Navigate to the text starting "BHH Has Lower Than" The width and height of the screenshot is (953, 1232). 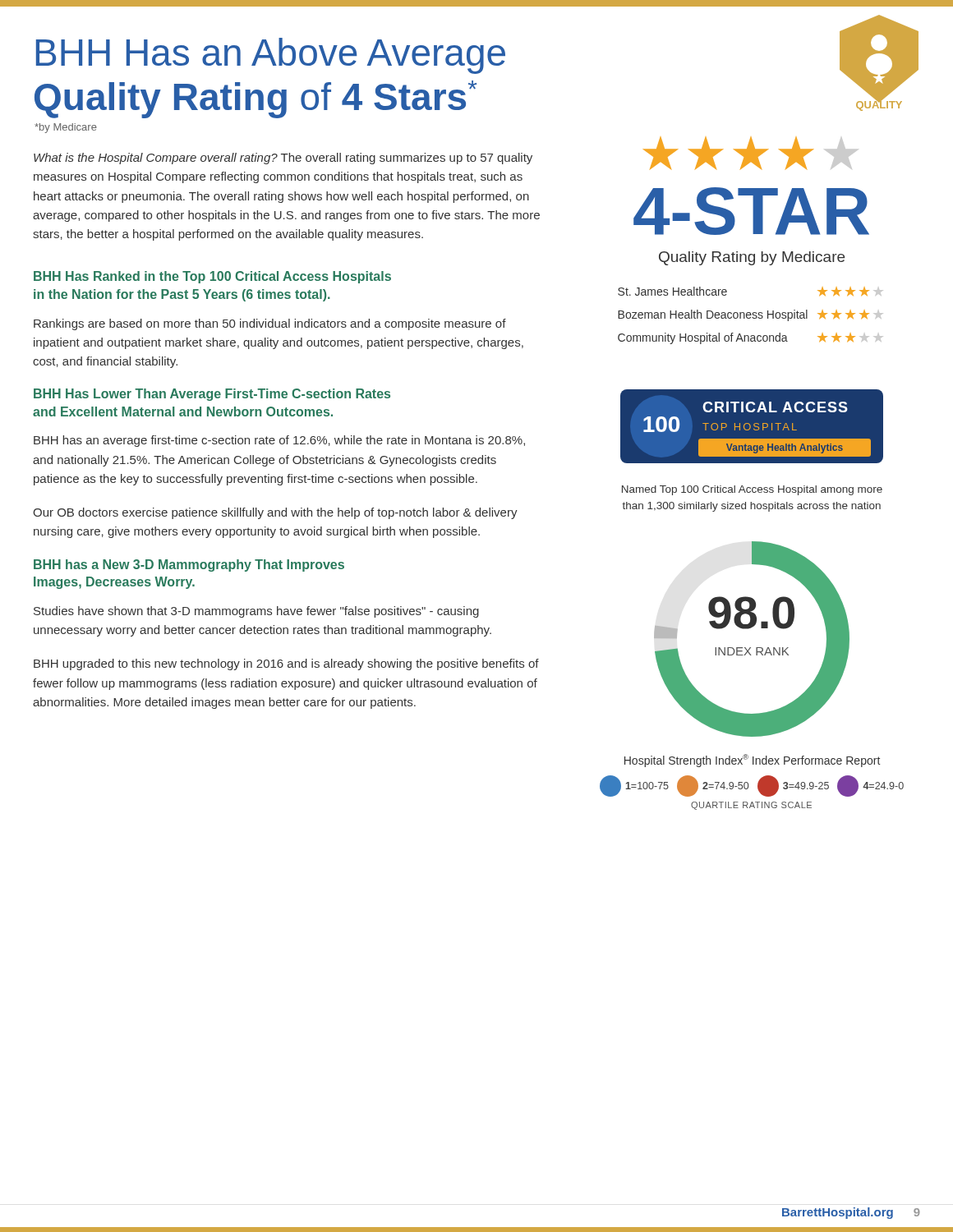point(212,403)
